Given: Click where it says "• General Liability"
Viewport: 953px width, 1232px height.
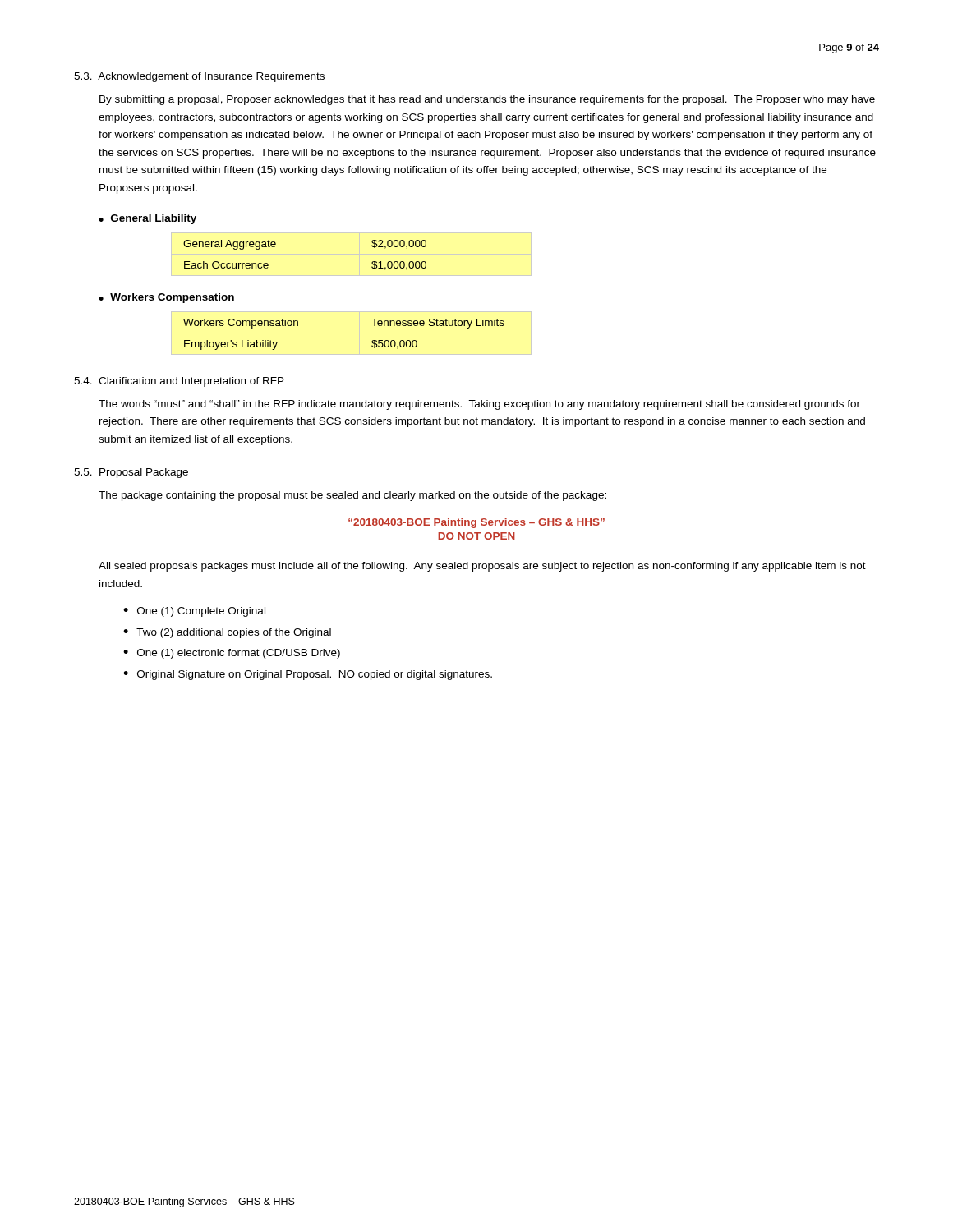Looking at the screenshot, I should (x=148, y=219).
